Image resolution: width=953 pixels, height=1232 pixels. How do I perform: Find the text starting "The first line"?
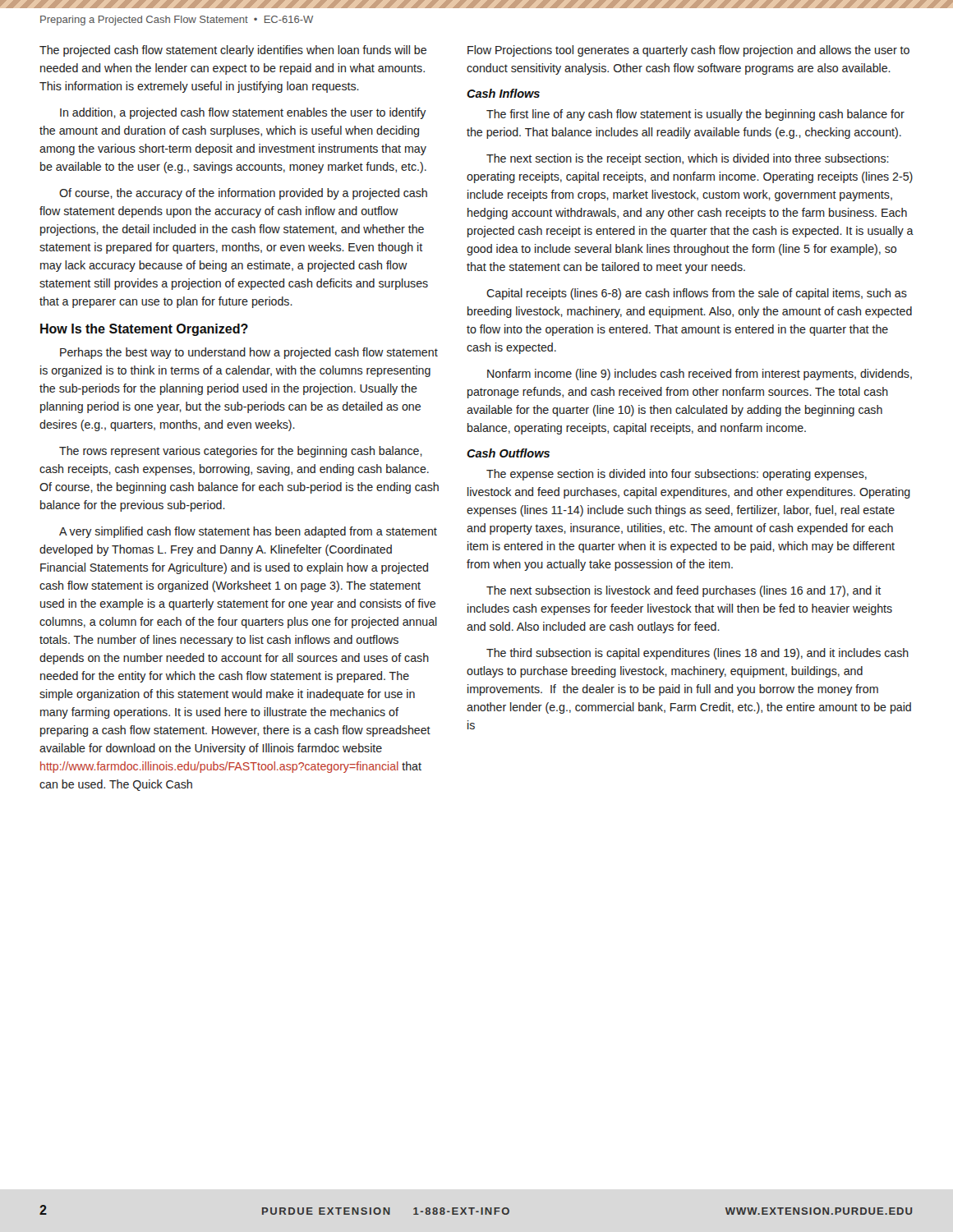(685, 123)
